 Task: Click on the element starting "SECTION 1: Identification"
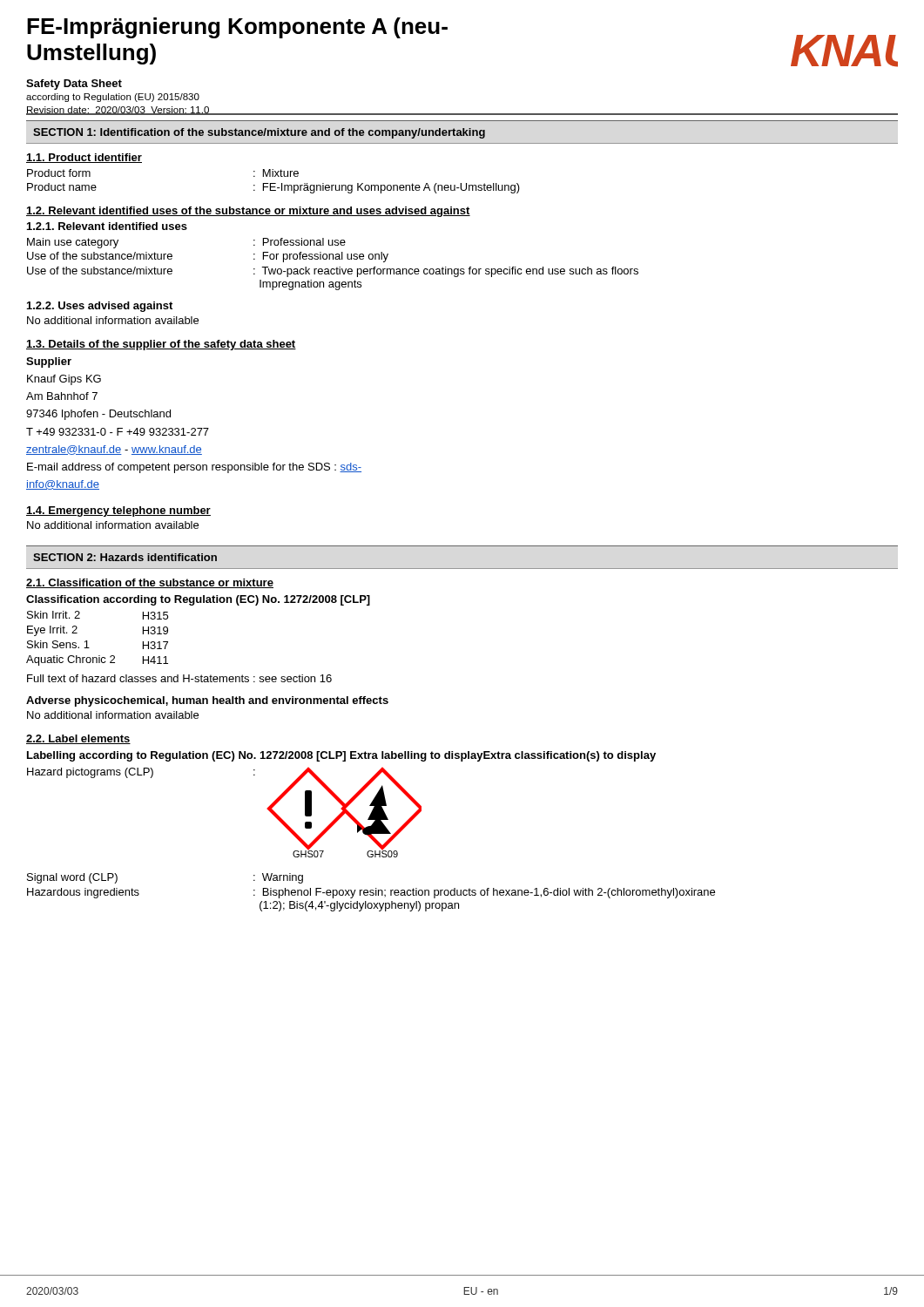[x=259, y=132]
